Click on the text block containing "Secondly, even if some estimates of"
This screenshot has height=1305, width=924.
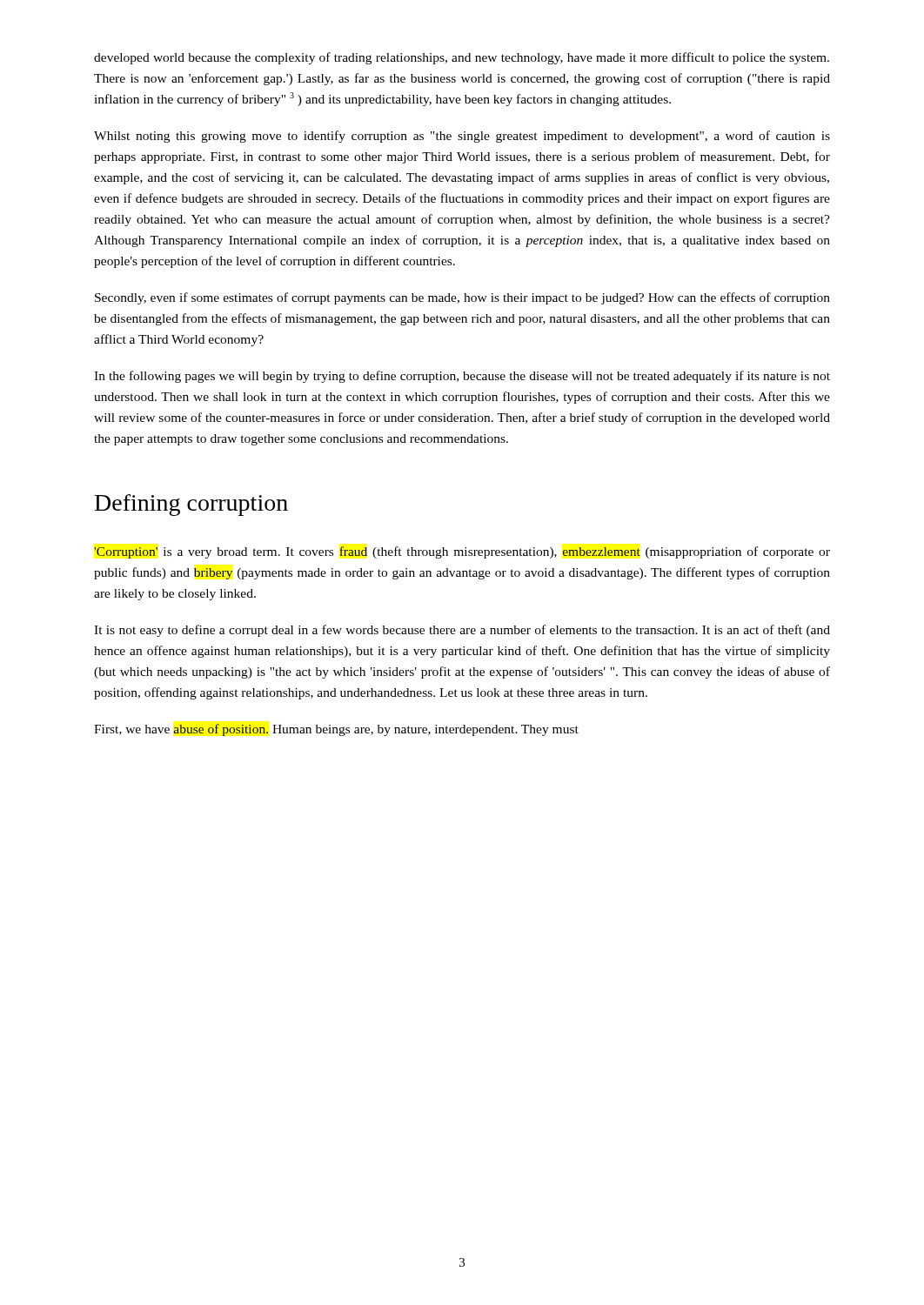(x=462, y=319)
